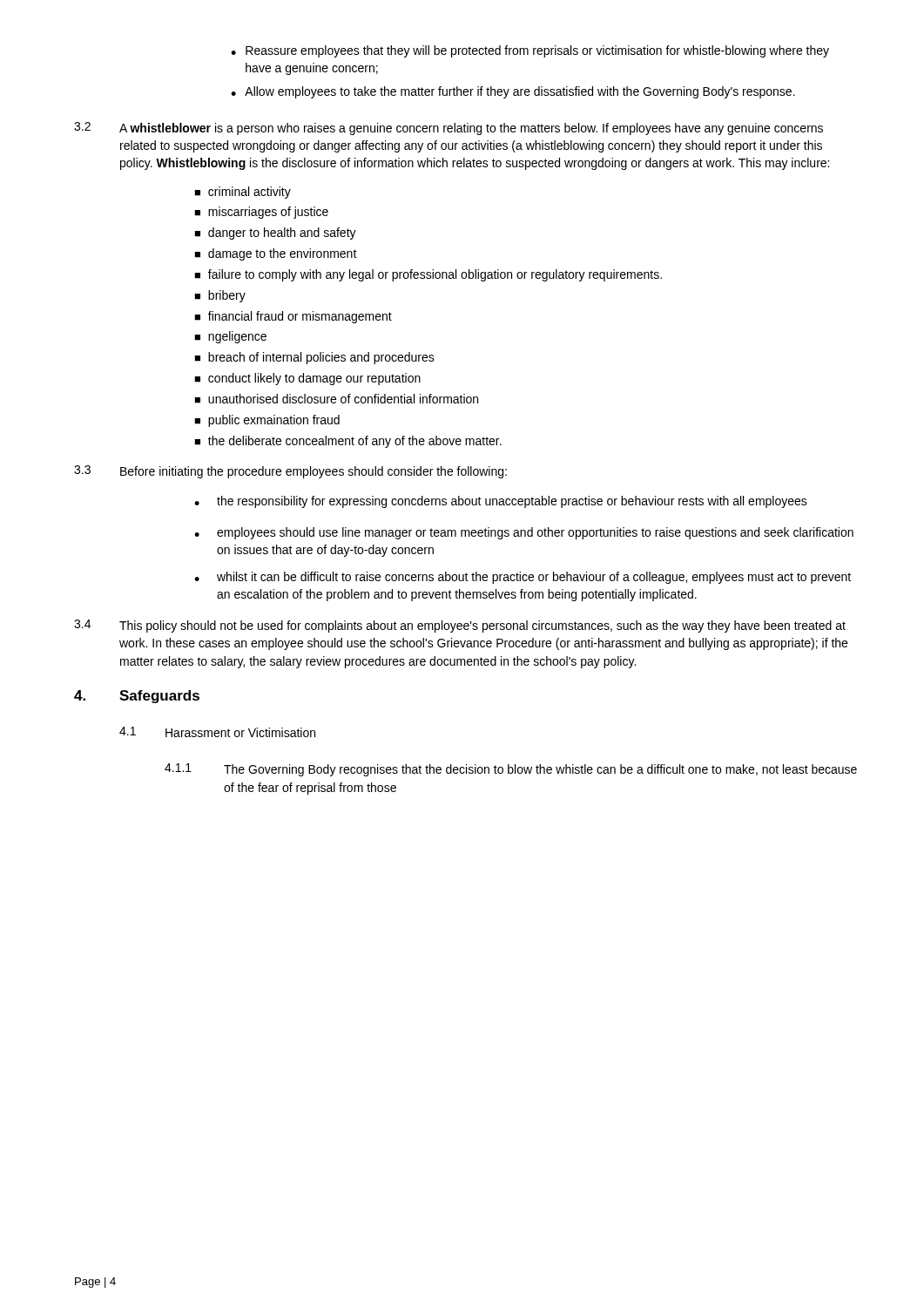The image size is (924, 1307).
Task: Select the text block that reads "3 Before initiating the procedure employees"
Action: click(466, 471)
